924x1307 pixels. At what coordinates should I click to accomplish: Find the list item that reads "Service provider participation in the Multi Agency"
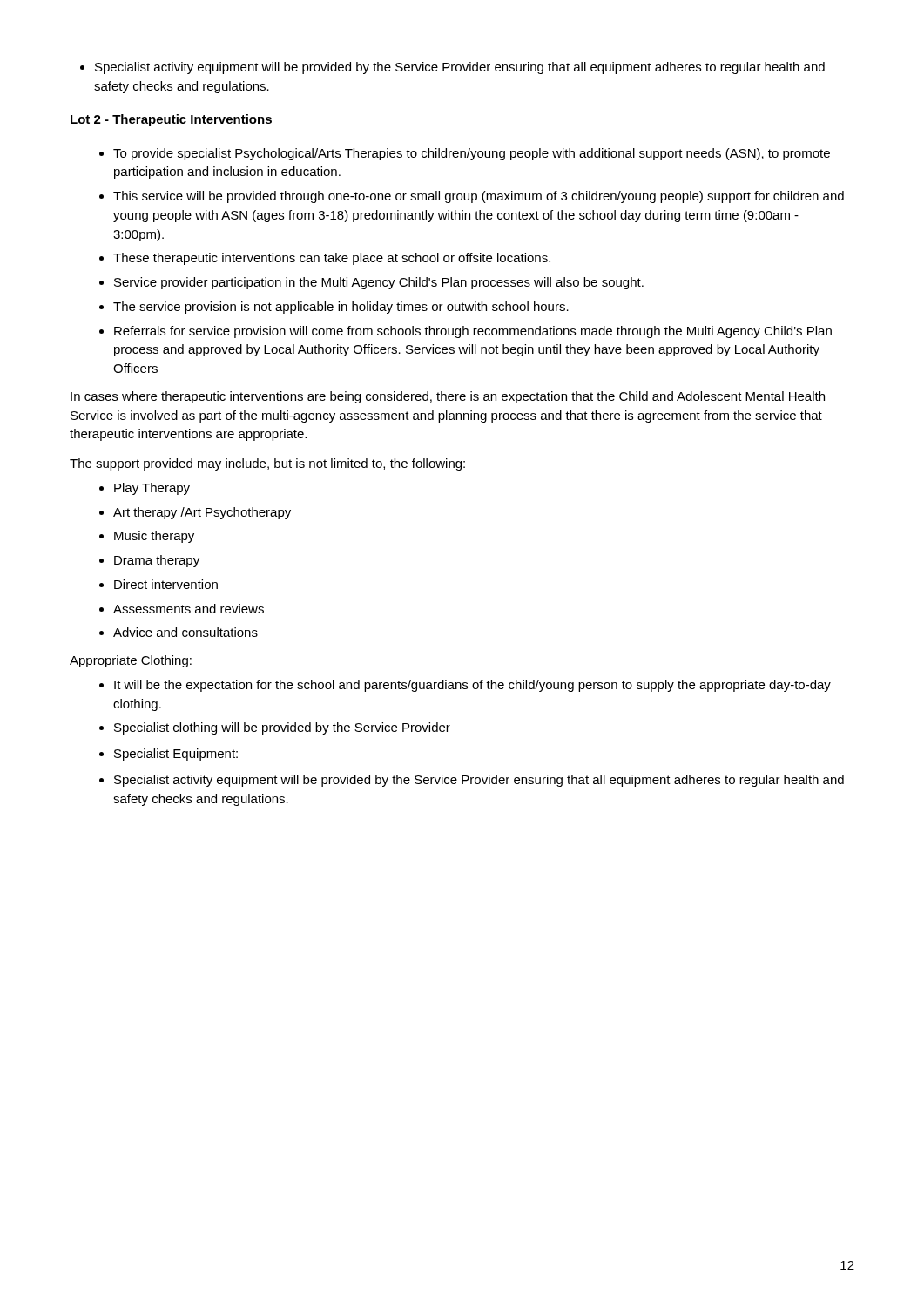point(462,282)
